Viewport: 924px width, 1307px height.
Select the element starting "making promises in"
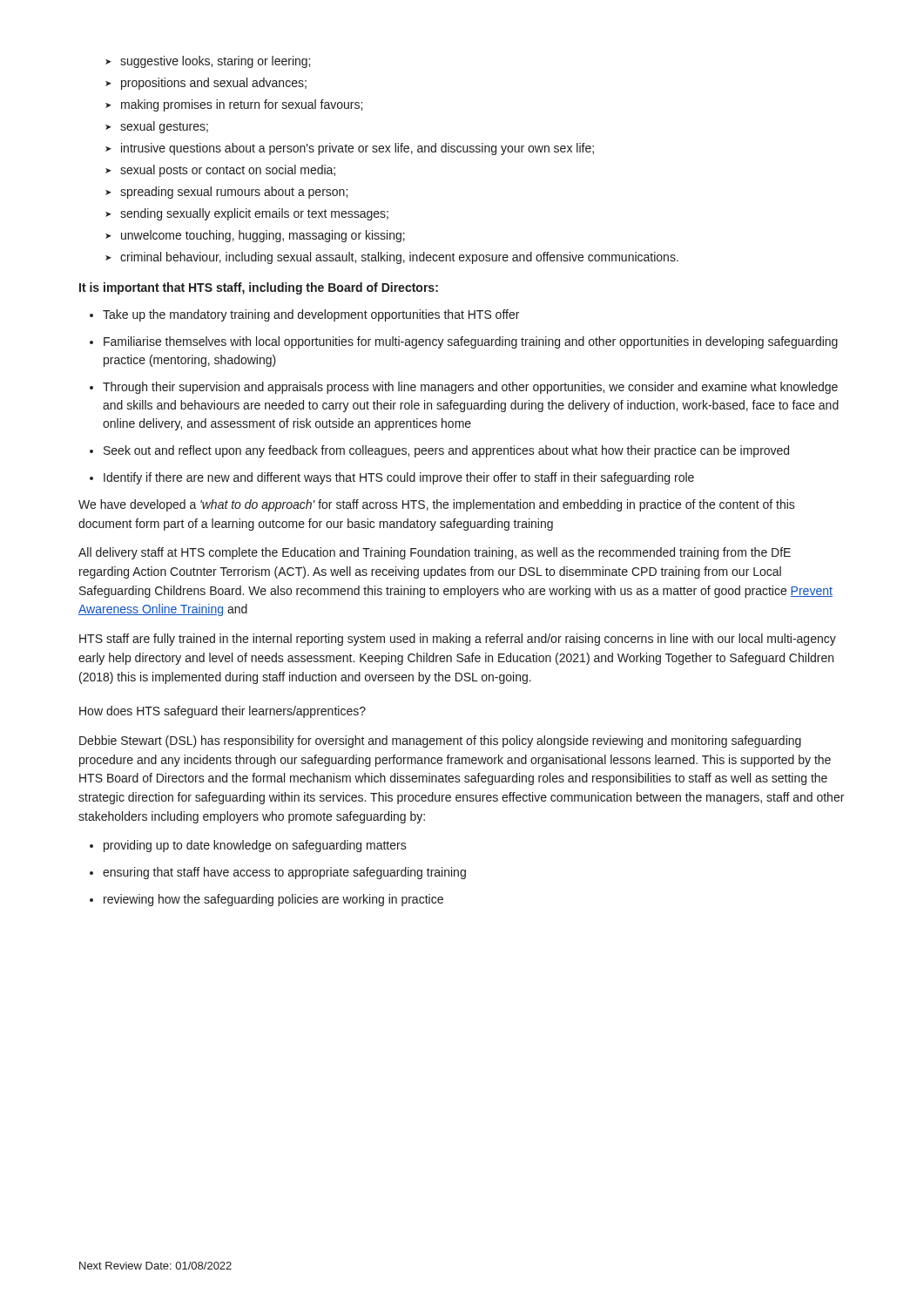click(242, 105)
